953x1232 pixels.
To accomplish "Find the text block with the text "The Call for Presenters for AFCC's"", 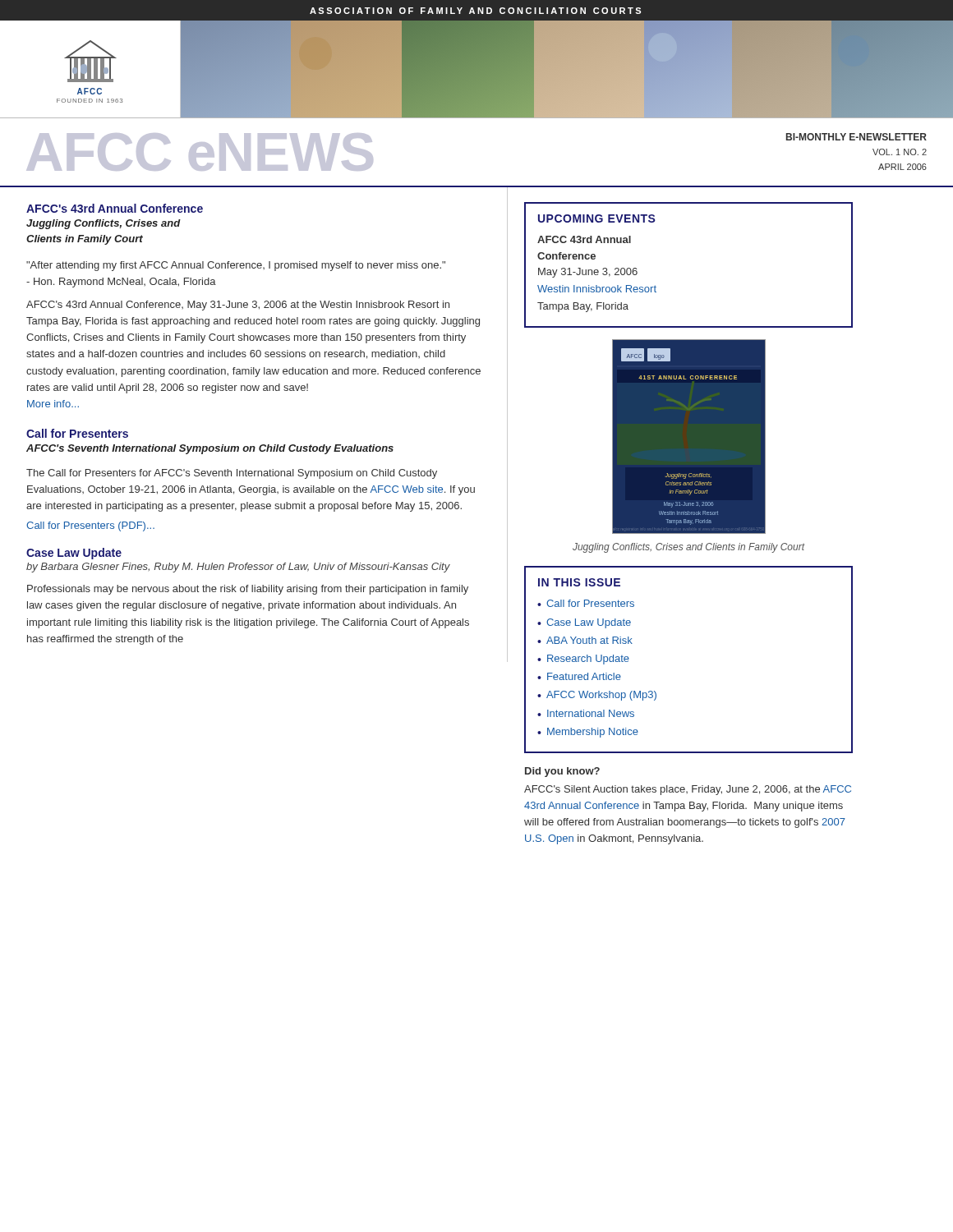I will click(251, 489).
